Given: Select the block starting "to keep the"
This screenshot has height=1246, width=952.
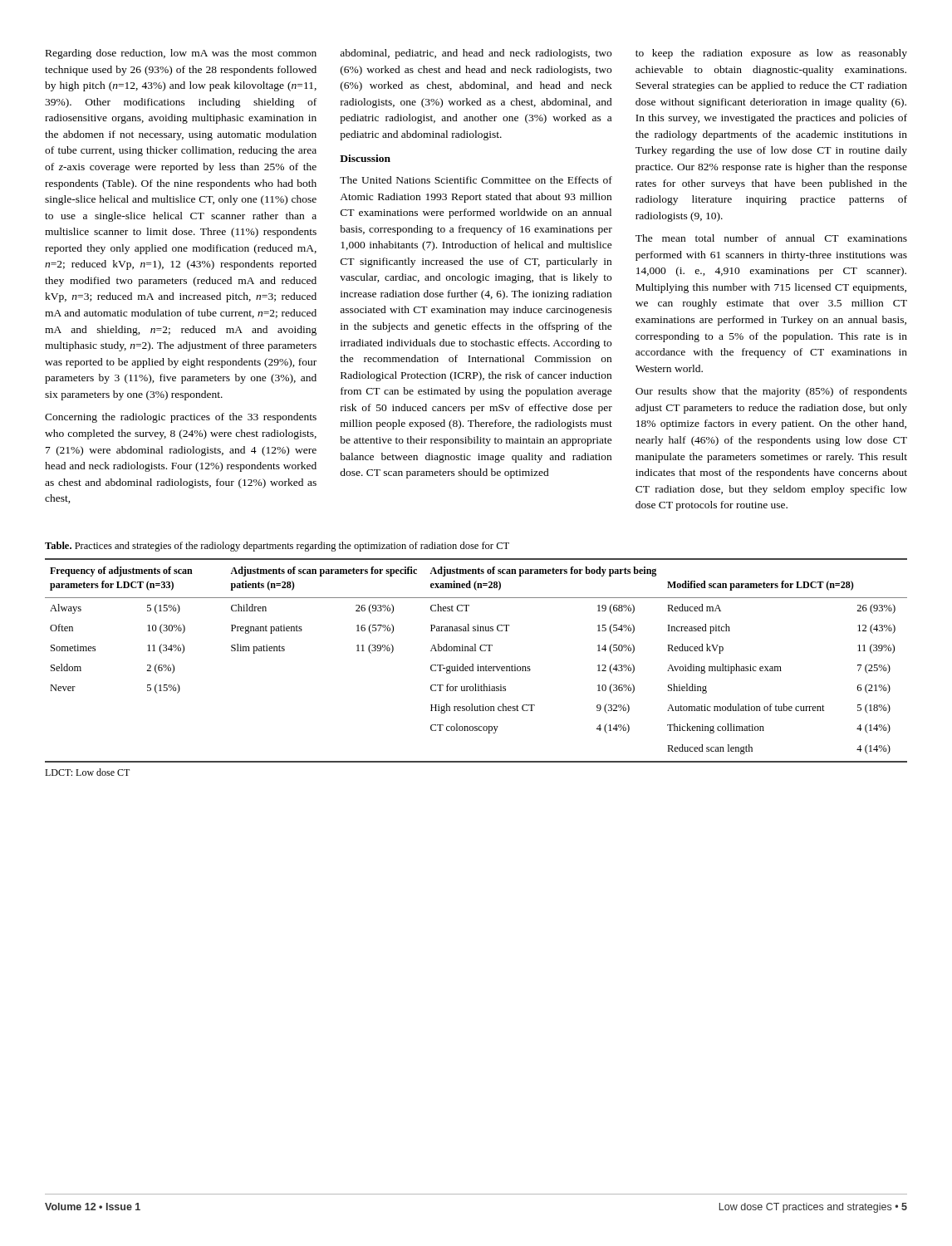Looking at the screenshot, I should coord(771,279).
